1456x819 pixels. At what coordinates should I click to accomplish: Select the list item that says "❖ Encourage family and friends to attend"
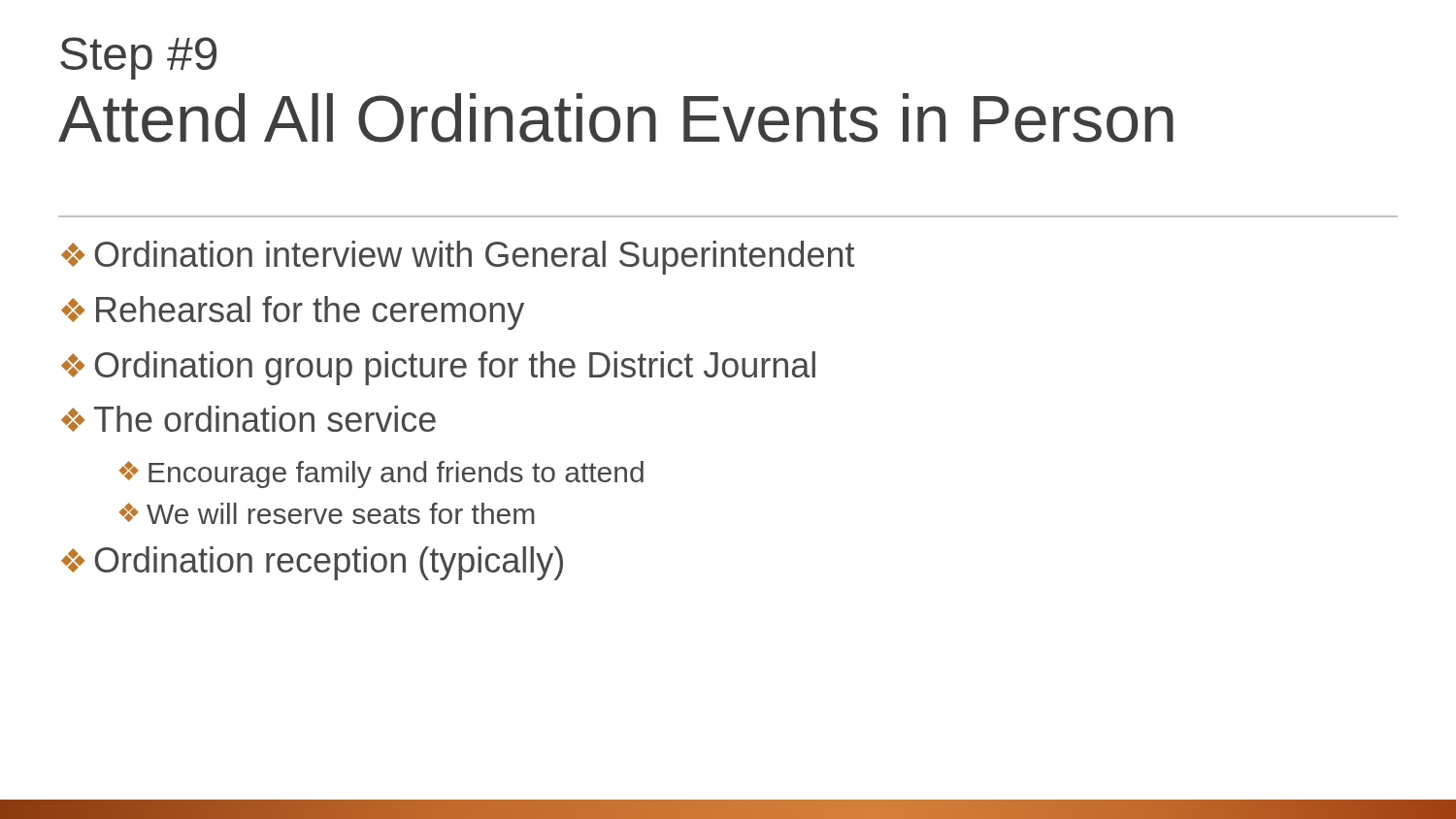point(381,472)
